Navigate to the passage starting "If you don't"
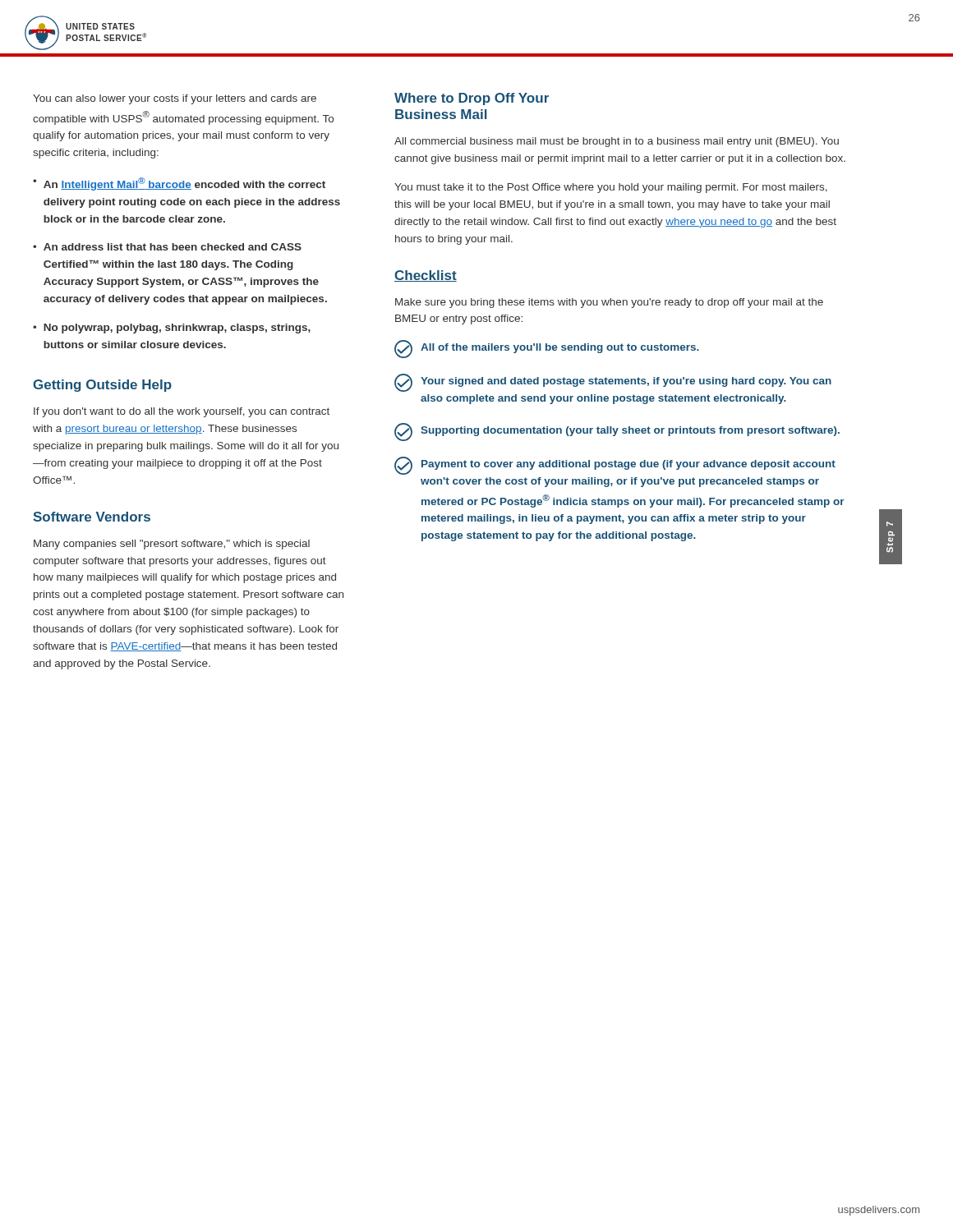The width and height of the screenshot is (953, 1232). coord(186,445)
